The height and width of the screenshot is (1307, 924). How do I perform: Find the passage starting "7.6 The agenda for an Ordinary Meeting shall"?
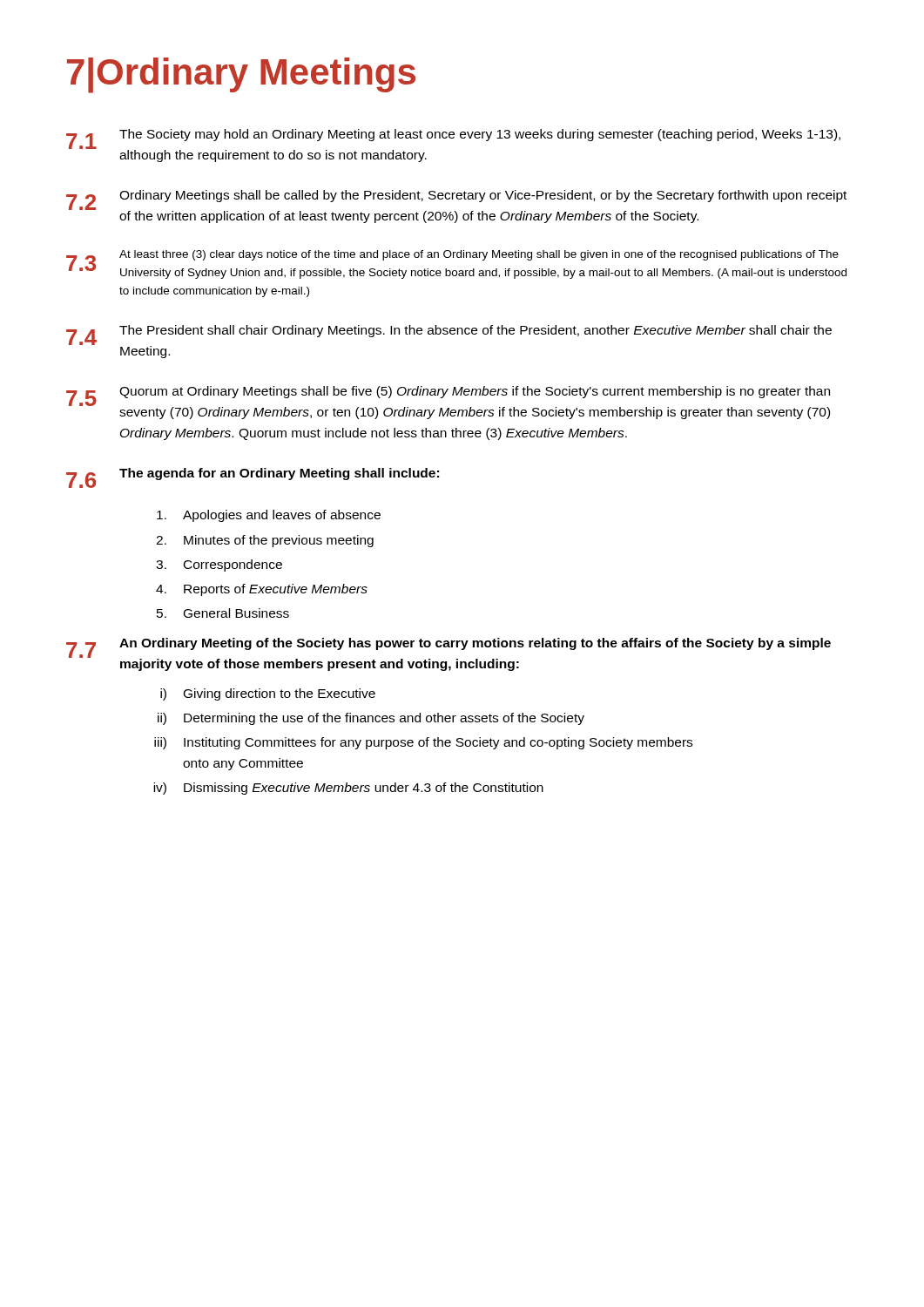click(253, 478)
